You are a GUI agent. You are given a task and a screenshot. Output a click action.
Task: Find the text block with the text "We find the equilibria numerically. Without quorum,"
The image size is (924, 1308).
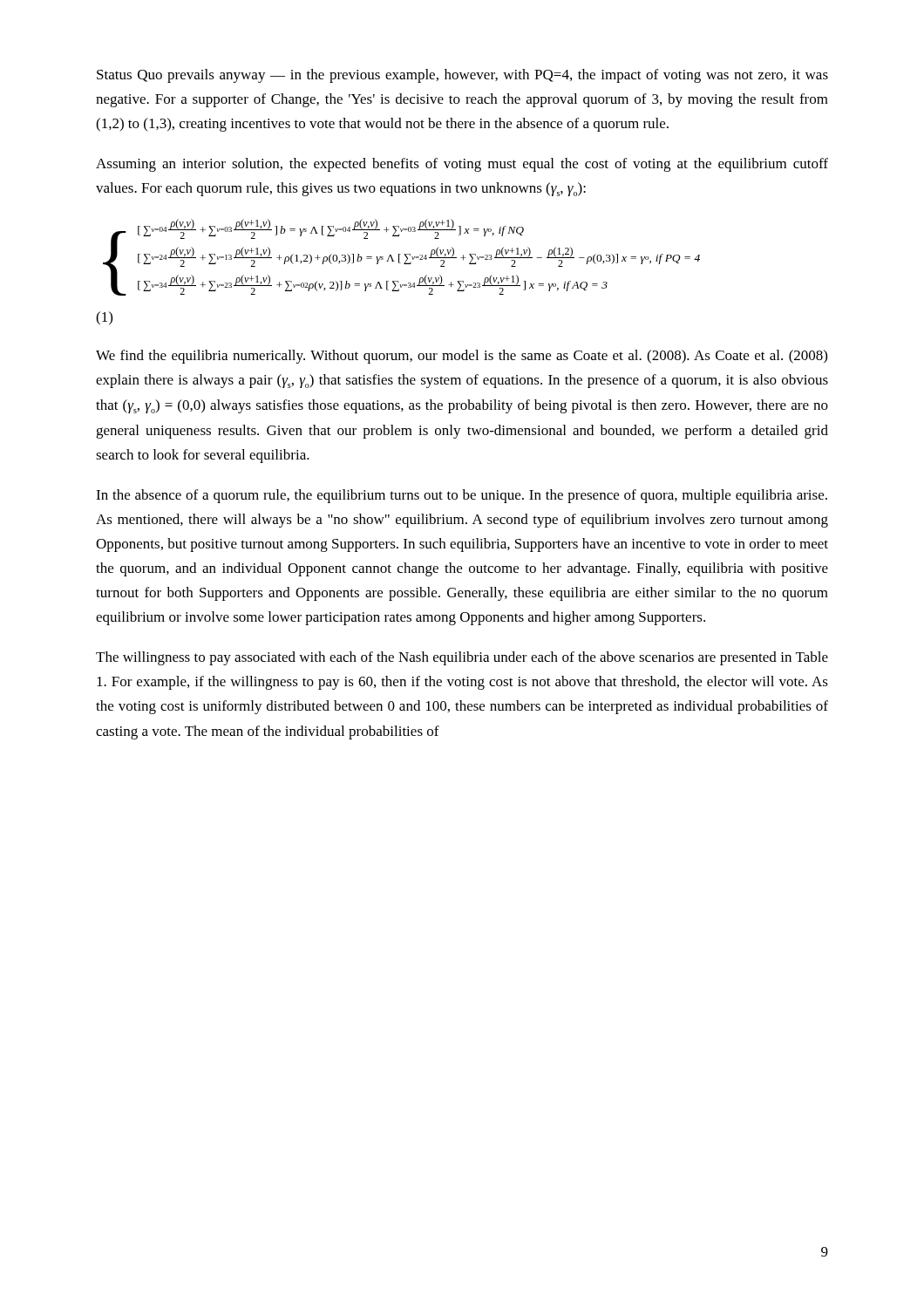(462, 406)
